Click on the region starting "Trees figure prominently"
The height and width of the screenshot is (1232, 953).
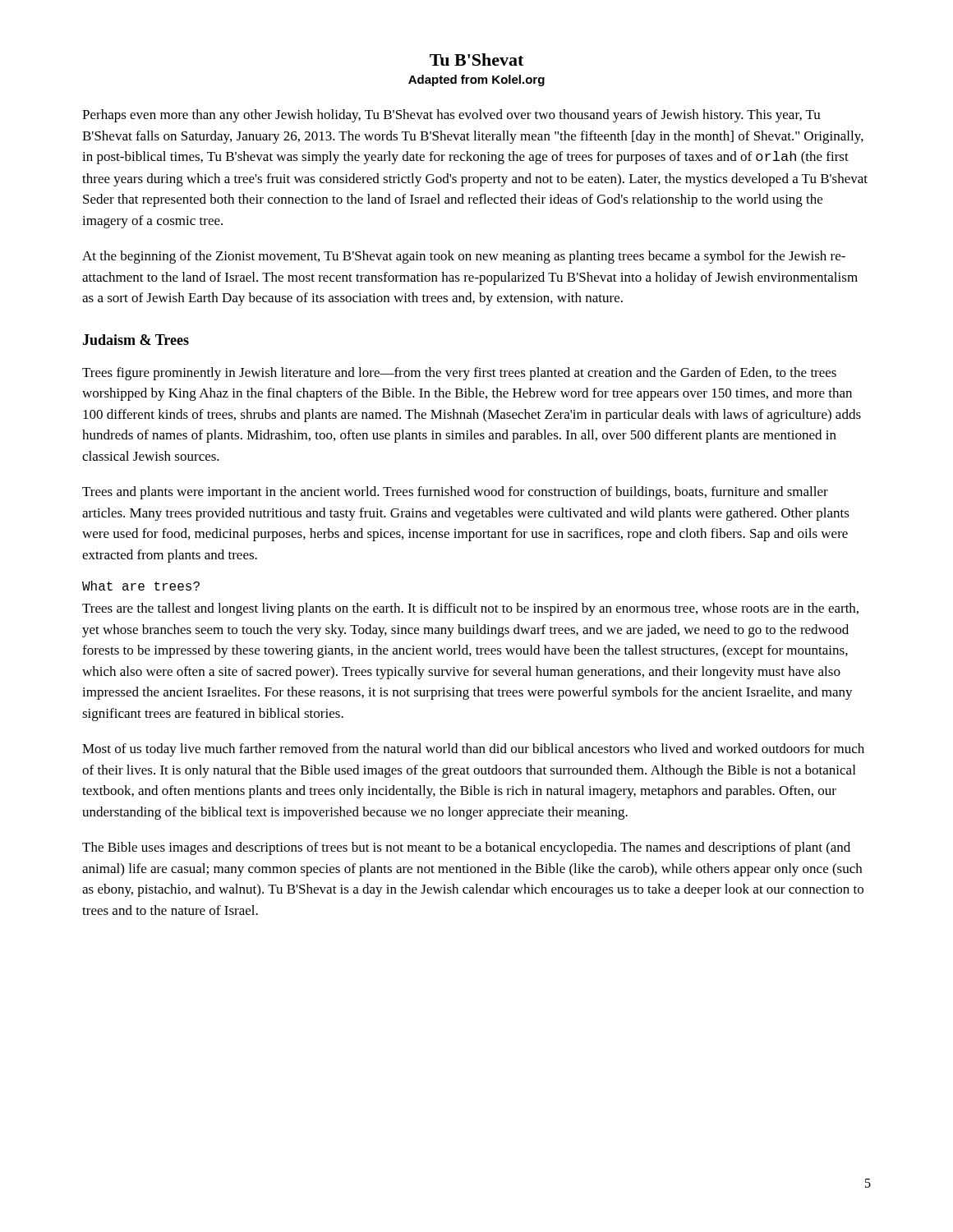[472, 414]
